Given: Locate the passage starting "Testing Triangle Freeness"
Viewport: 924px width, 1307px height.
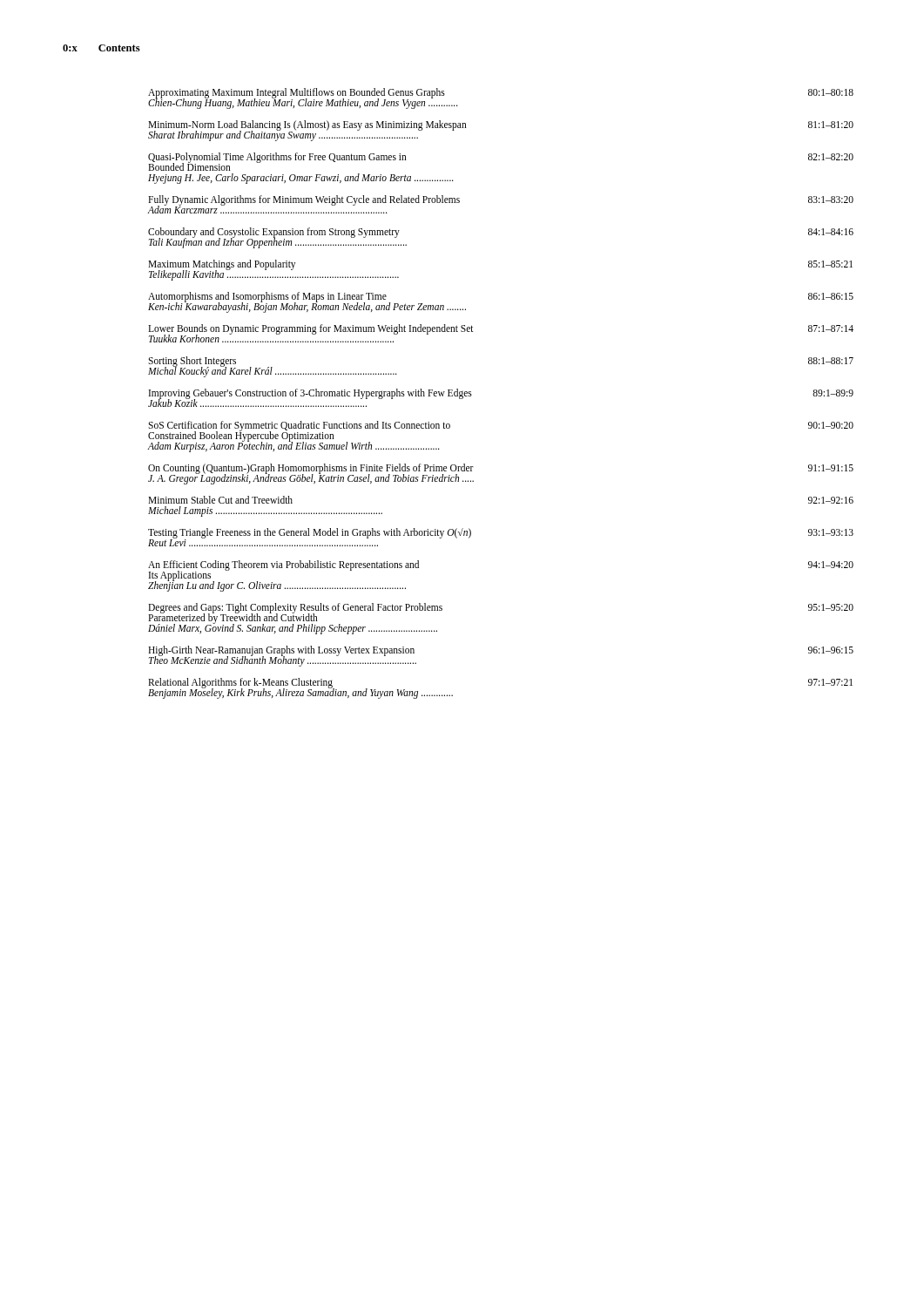Looking at the screenshot, I should tap(295, 535).
